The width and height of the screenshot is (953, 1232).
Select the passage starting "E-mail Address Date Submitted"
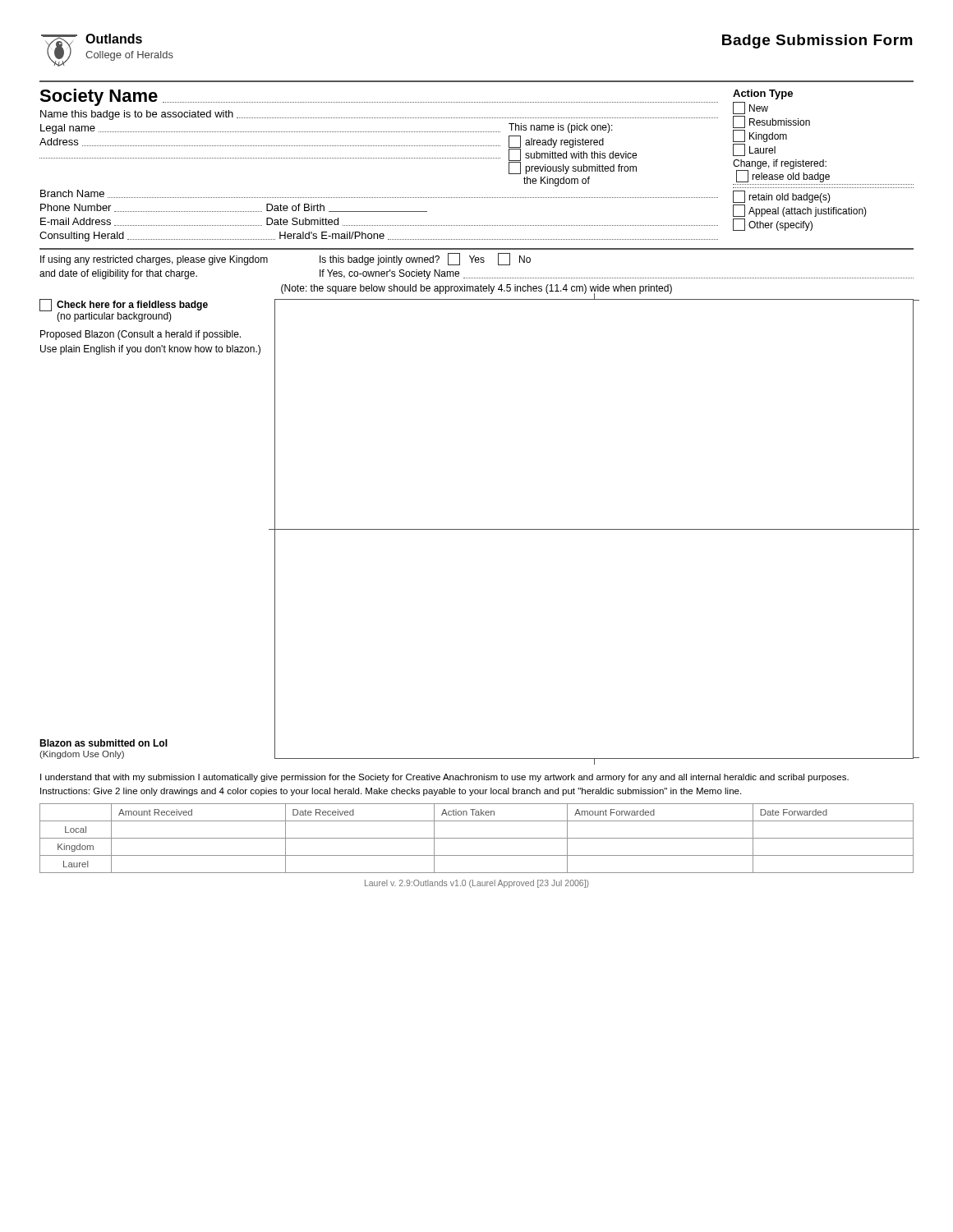tap(379, 221)
